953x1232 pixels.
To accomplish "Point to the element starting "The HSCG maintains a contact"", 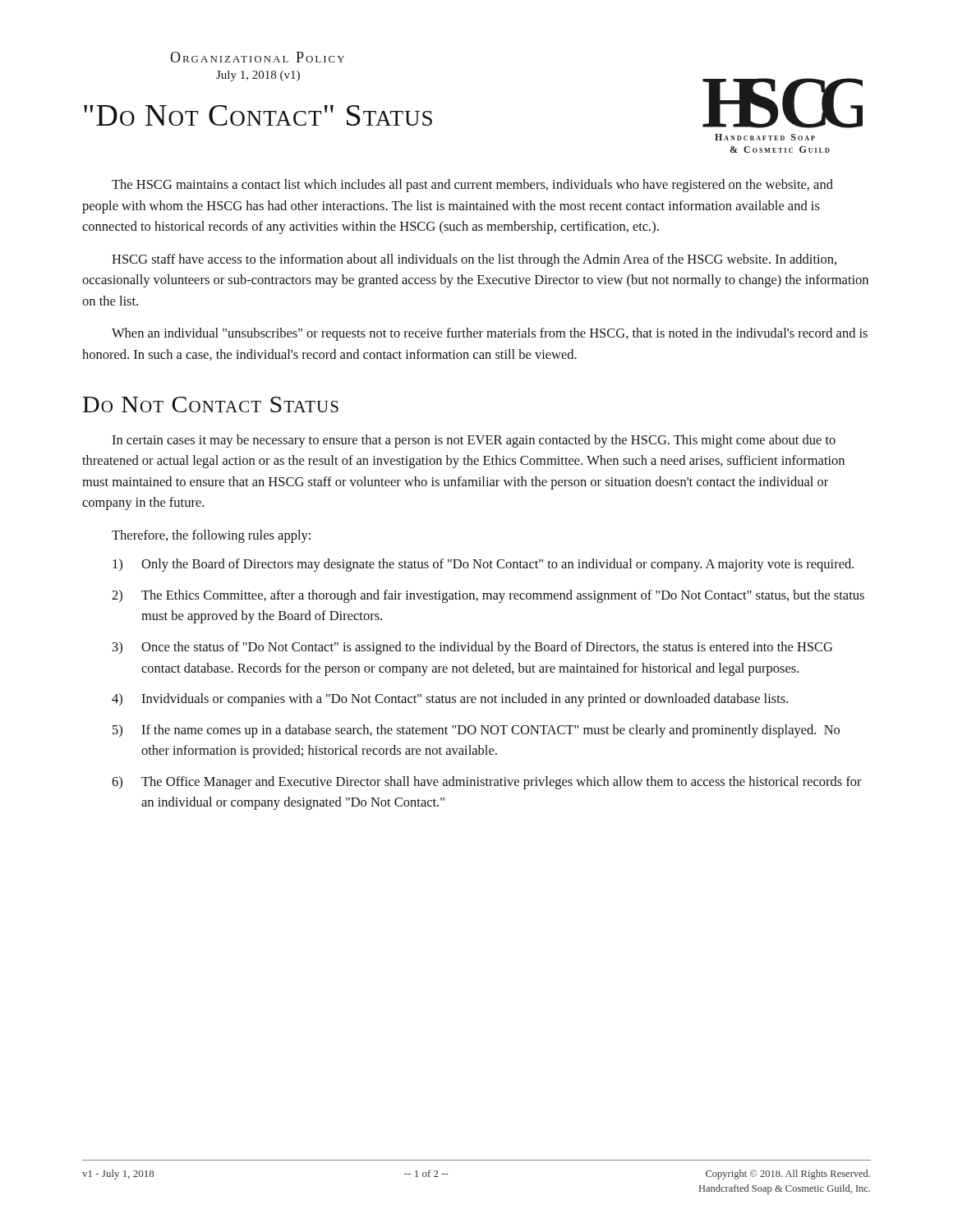I will [476, 206].
